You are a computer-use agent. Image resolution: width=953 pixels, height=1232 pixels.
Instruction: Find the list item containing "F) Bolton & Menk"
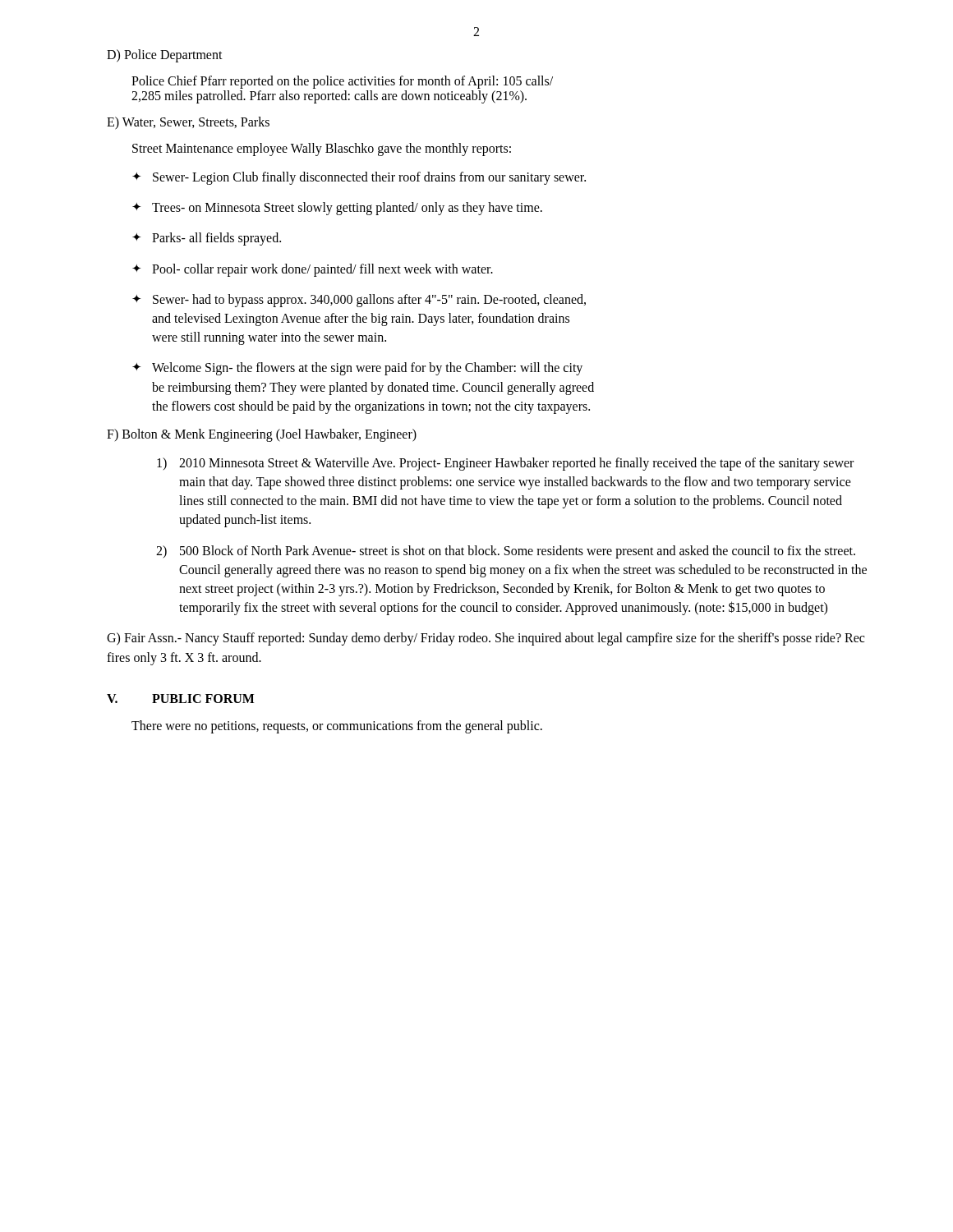tap(262, 434)
